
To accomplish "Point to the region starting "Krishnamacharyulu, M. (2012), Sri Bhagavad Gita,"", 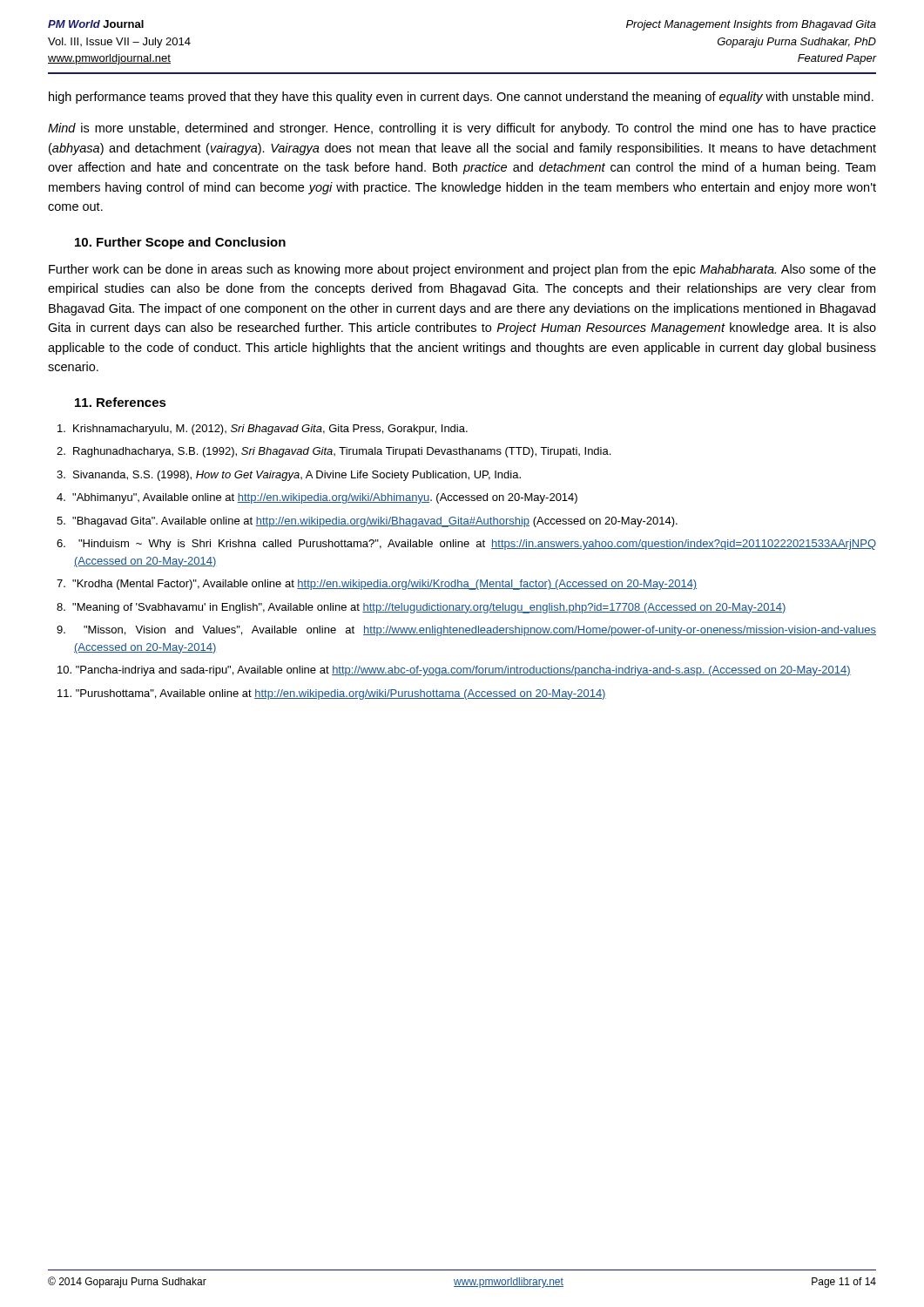I will click(262, 428).
